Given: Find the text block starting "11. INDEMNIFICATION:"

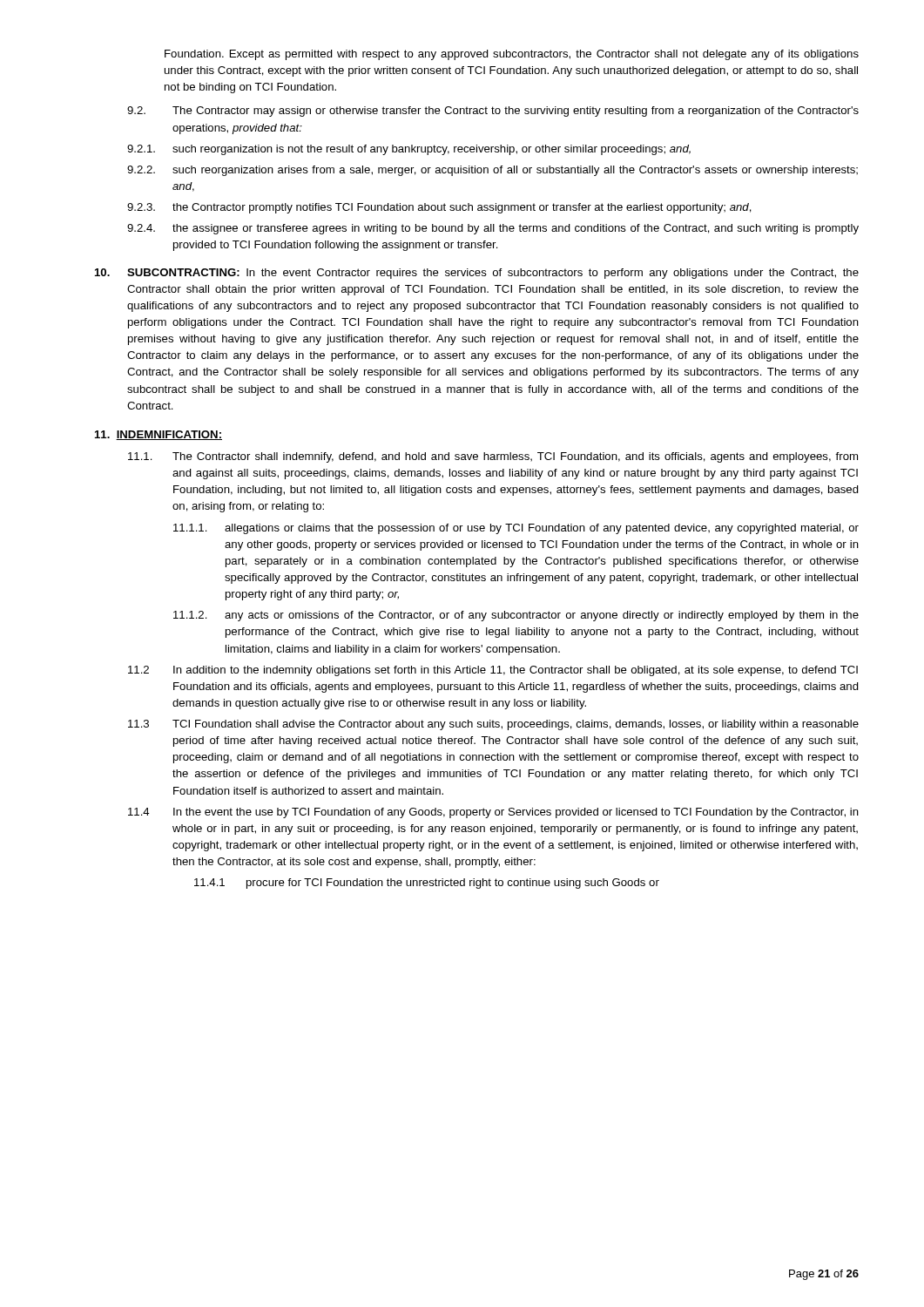Looking at the screenshot, I should pos(158,434).
